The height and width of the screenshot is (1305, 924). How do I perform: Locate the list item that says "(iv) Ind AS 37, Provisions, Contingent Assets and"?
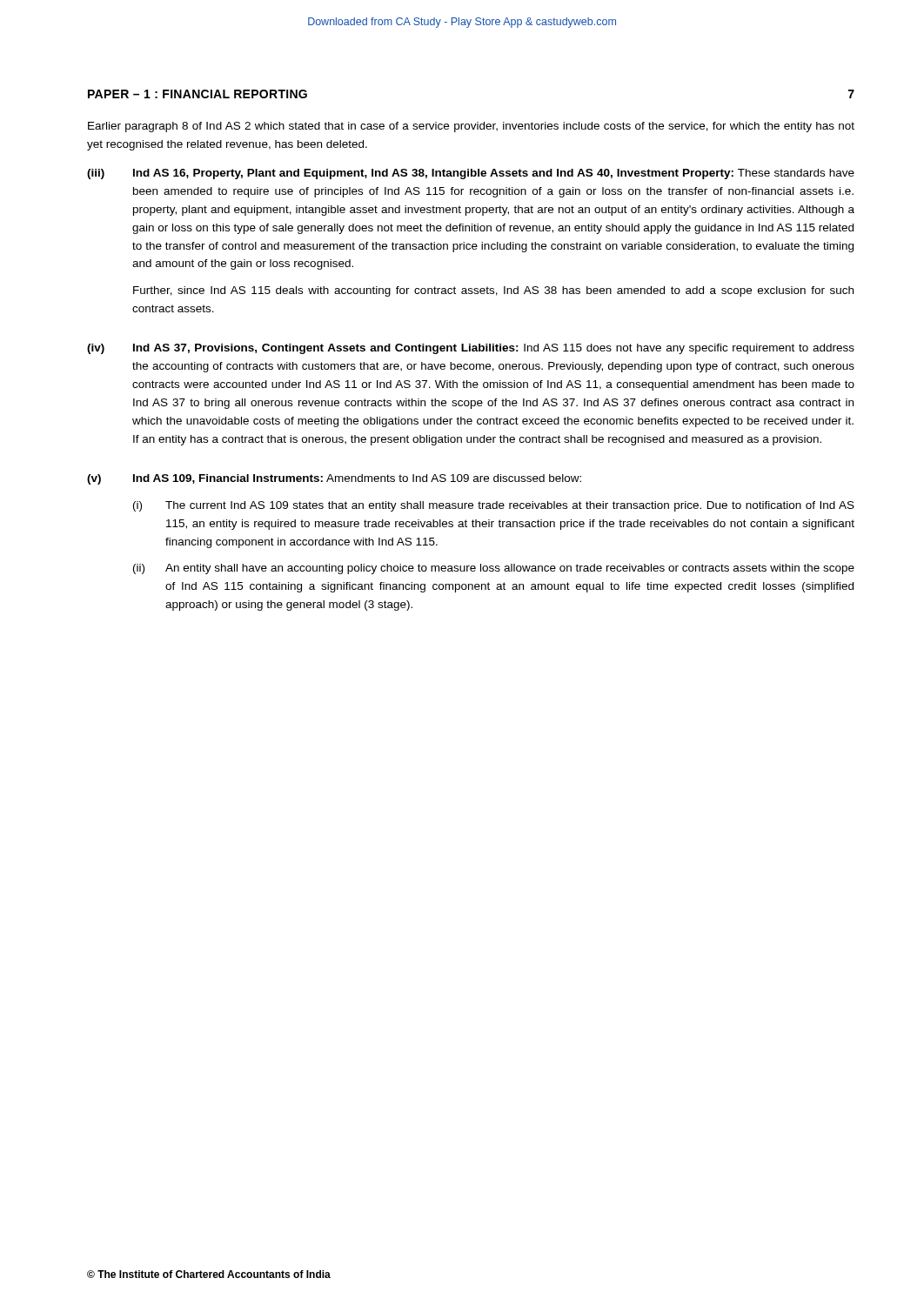pos(471,398)
